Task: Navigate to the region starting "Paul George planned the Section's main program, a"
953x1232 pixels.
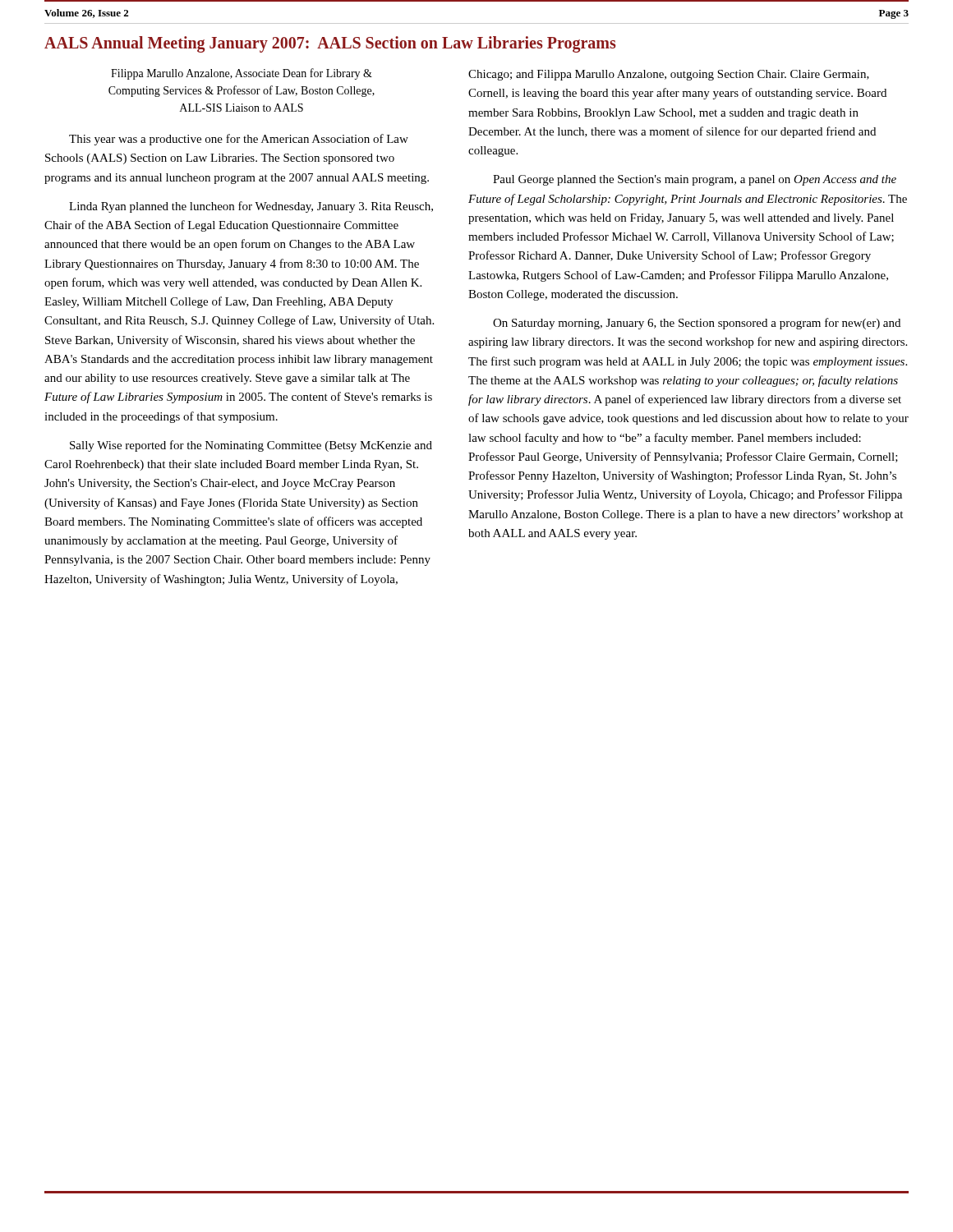Action: [x=688, y=237]
